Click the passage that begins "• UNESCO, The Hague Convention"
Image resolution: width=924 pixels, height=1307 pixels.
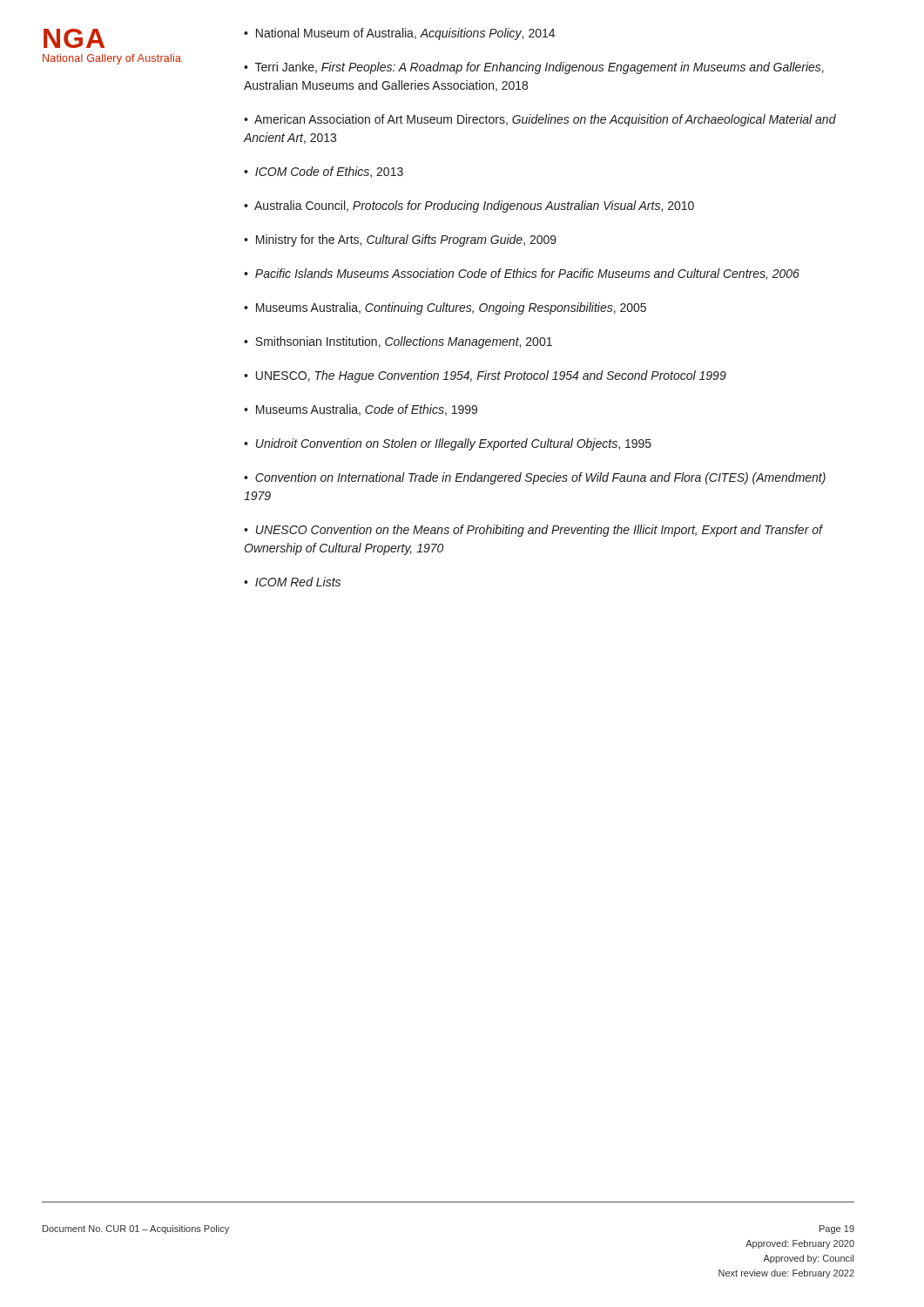tap(485, 376)
